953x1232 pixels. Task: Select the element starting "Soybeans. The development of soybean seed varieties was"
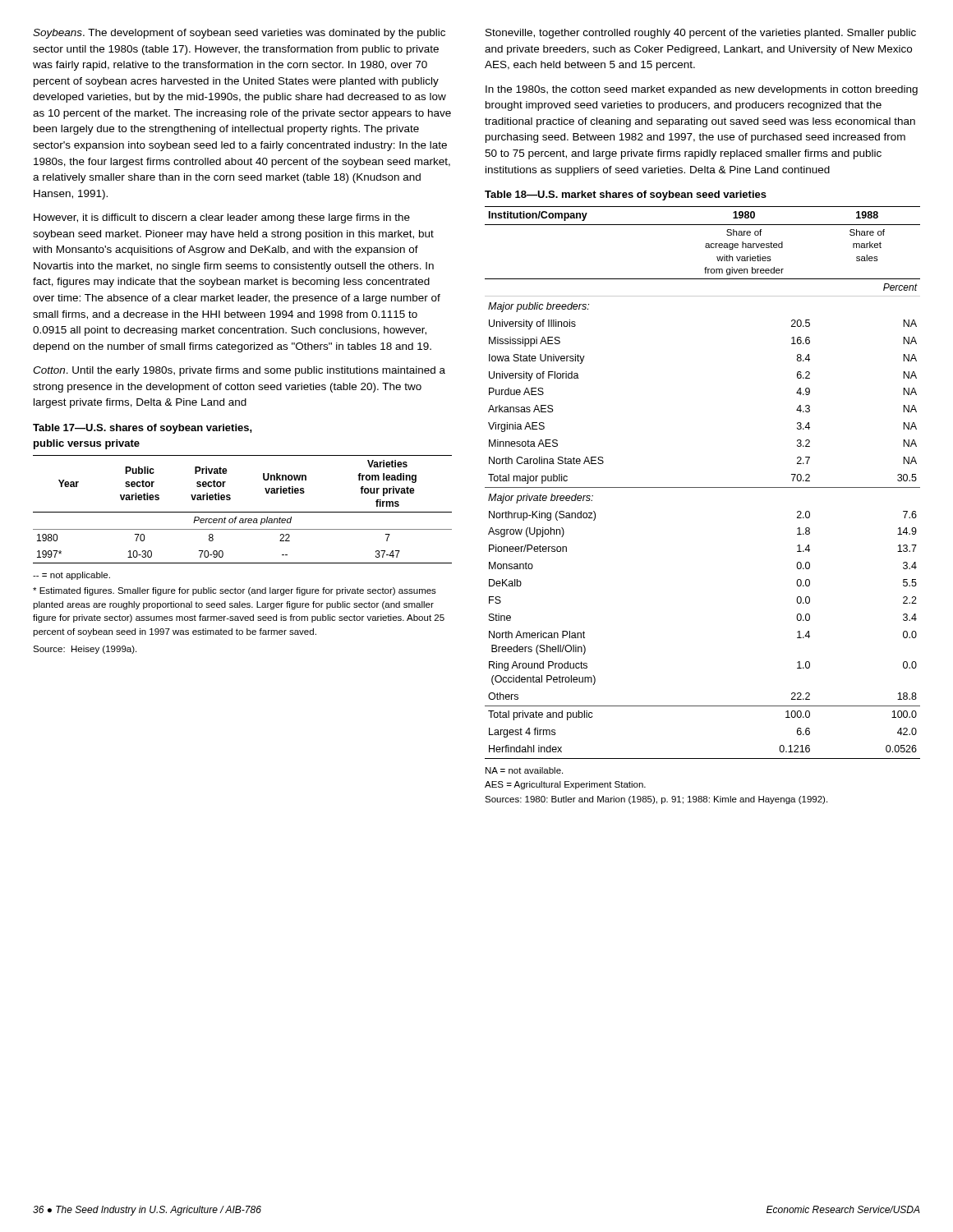pos(242,113)
